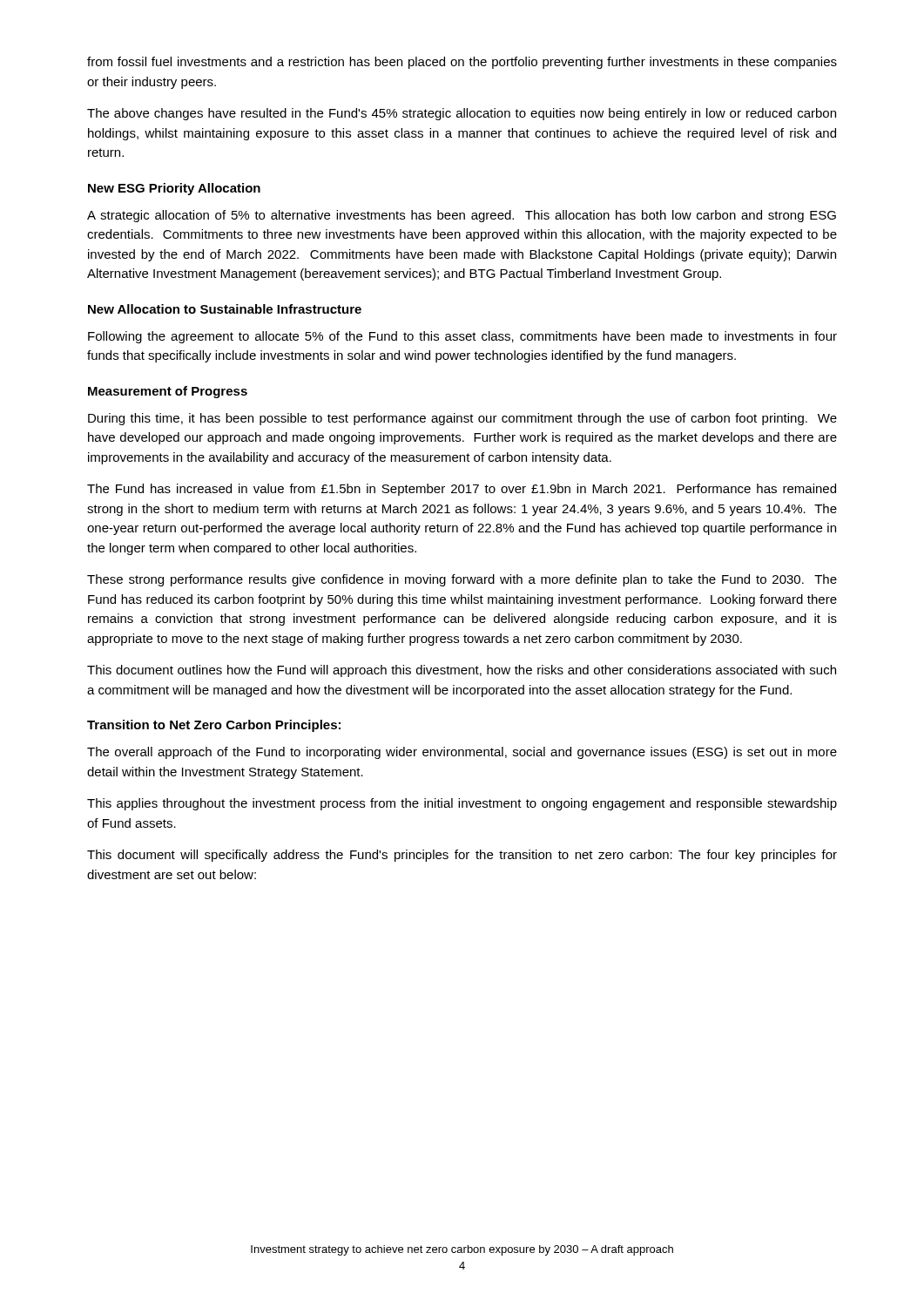Find the region starting "This document outlines how the Fund will approach"
This screenshot has width=924, height=1307.
click(x=462, y=679)
